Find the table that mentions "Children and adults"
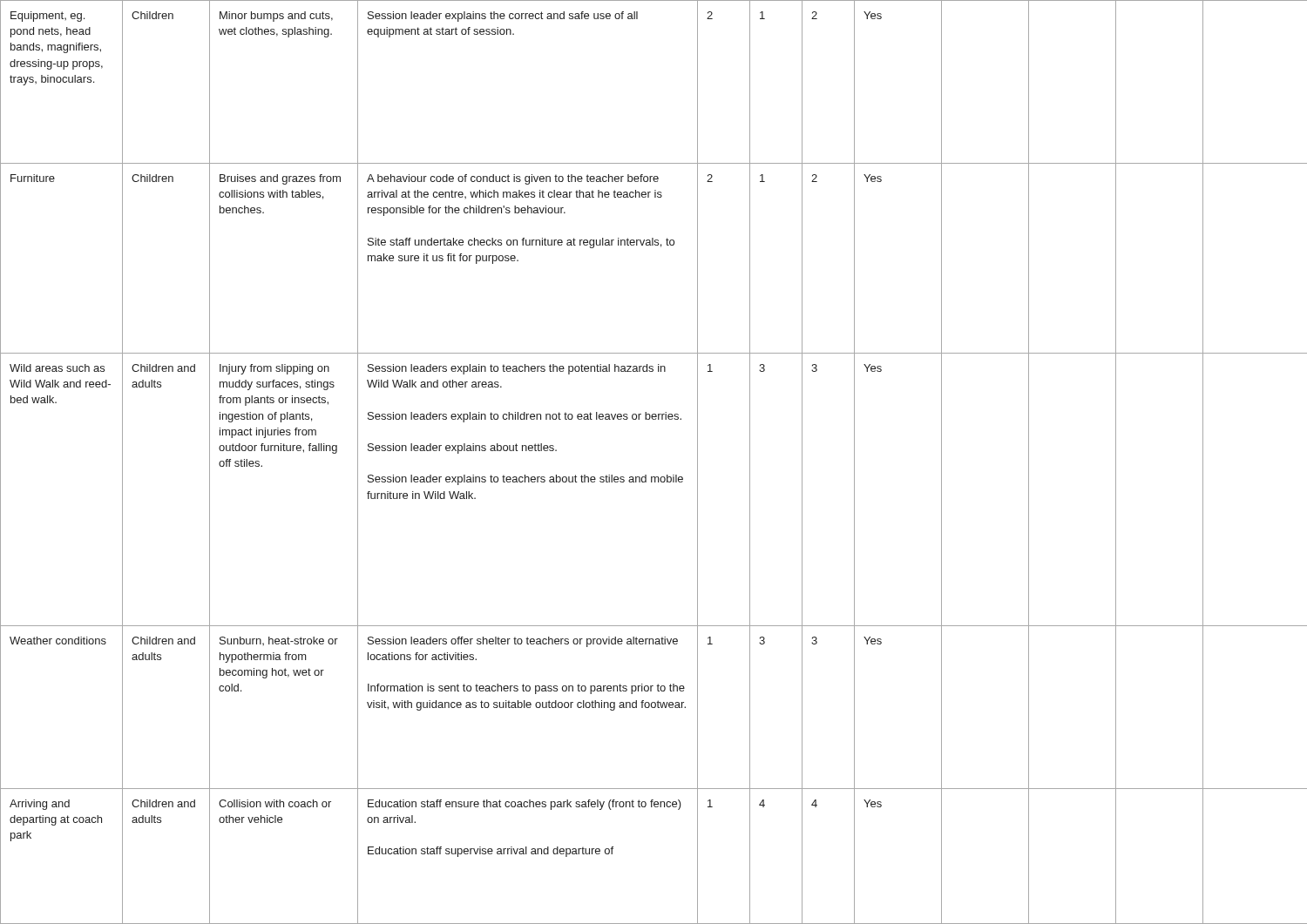 (x=654, y=462)
